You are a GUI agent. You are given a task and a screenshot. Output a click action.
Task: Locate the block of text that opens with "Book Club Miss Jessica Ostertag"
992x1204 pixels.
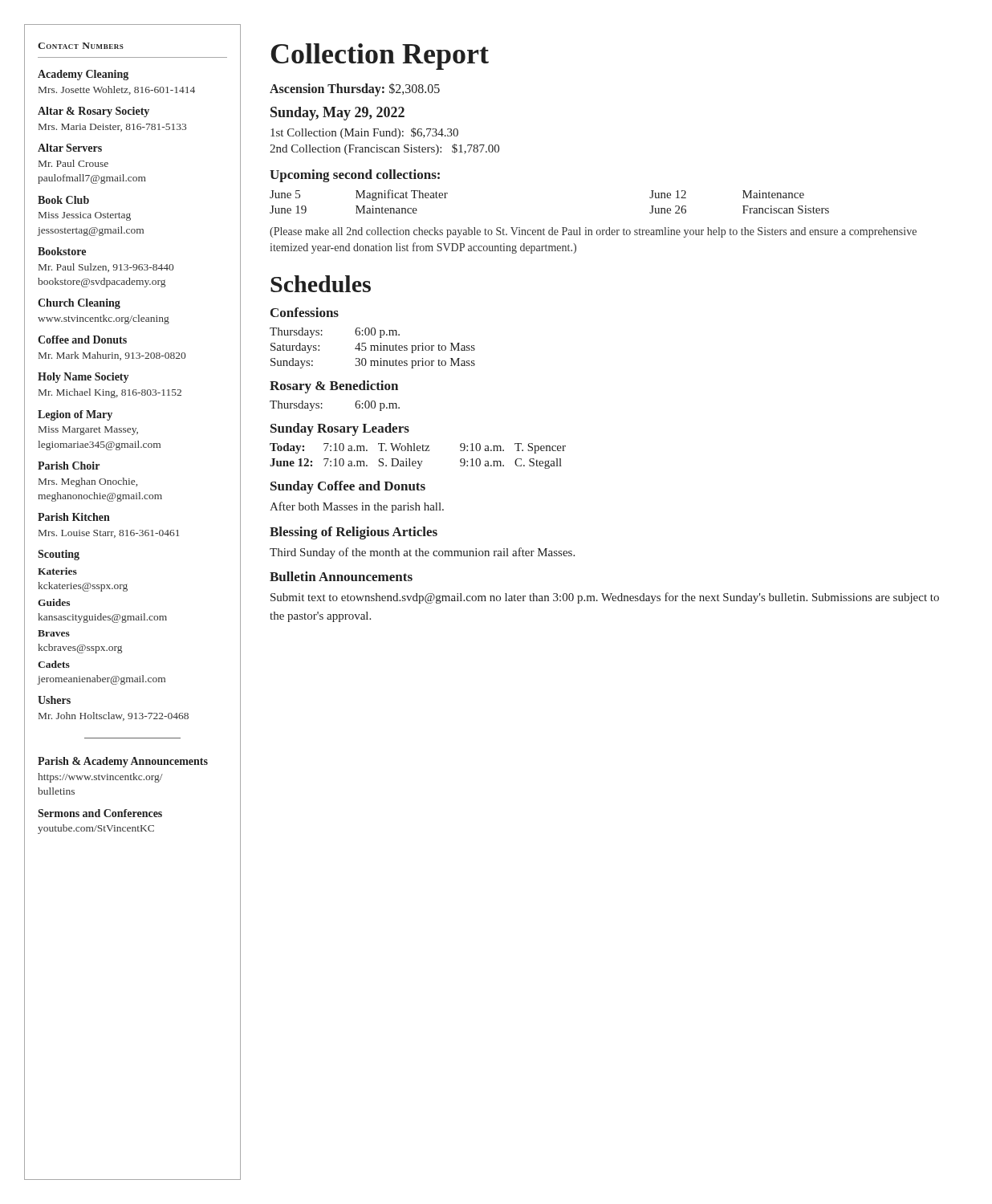pyautogui.click(x=132, y=216)
